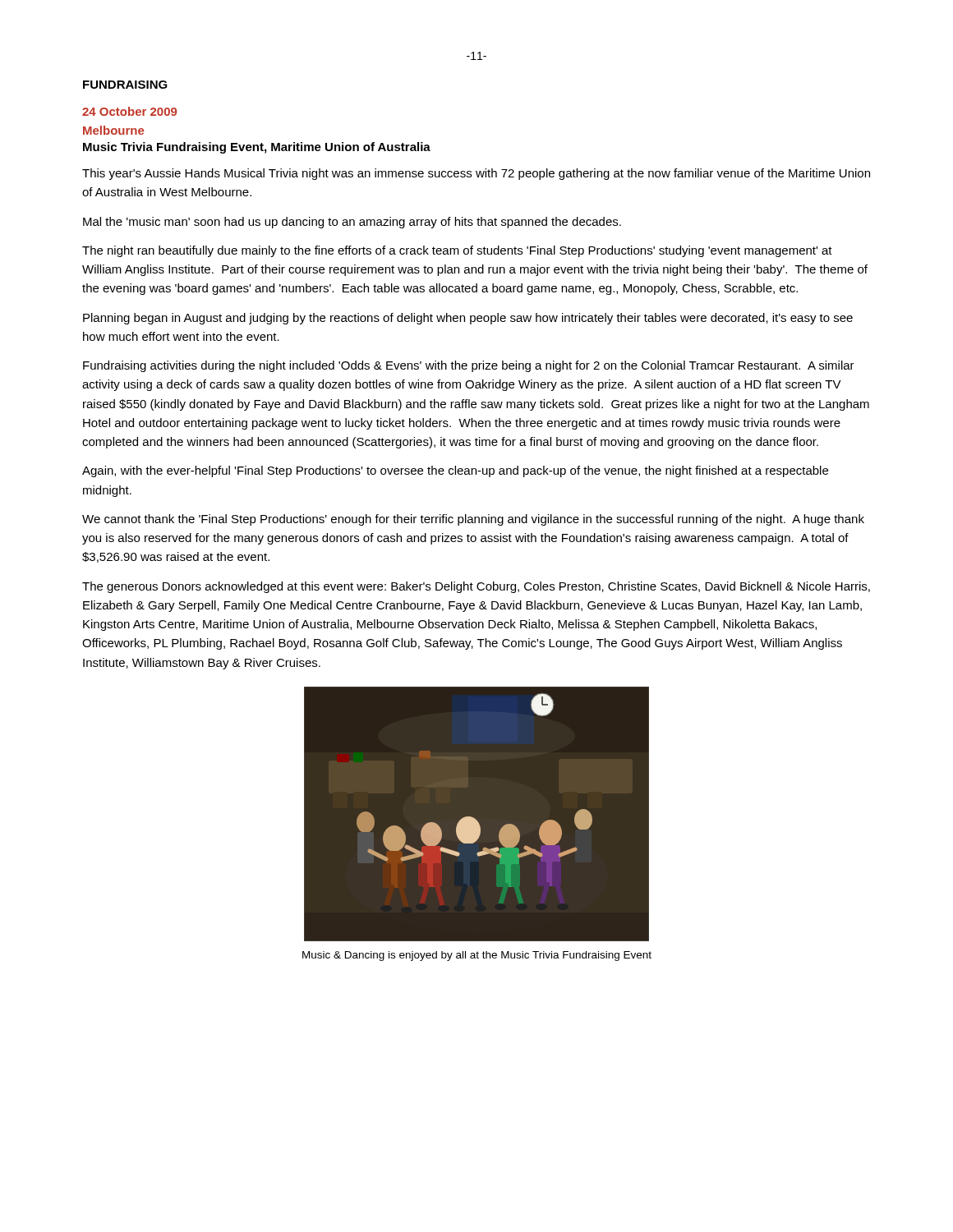Point to the passage starting "Planning began in August"

point(468,327)
